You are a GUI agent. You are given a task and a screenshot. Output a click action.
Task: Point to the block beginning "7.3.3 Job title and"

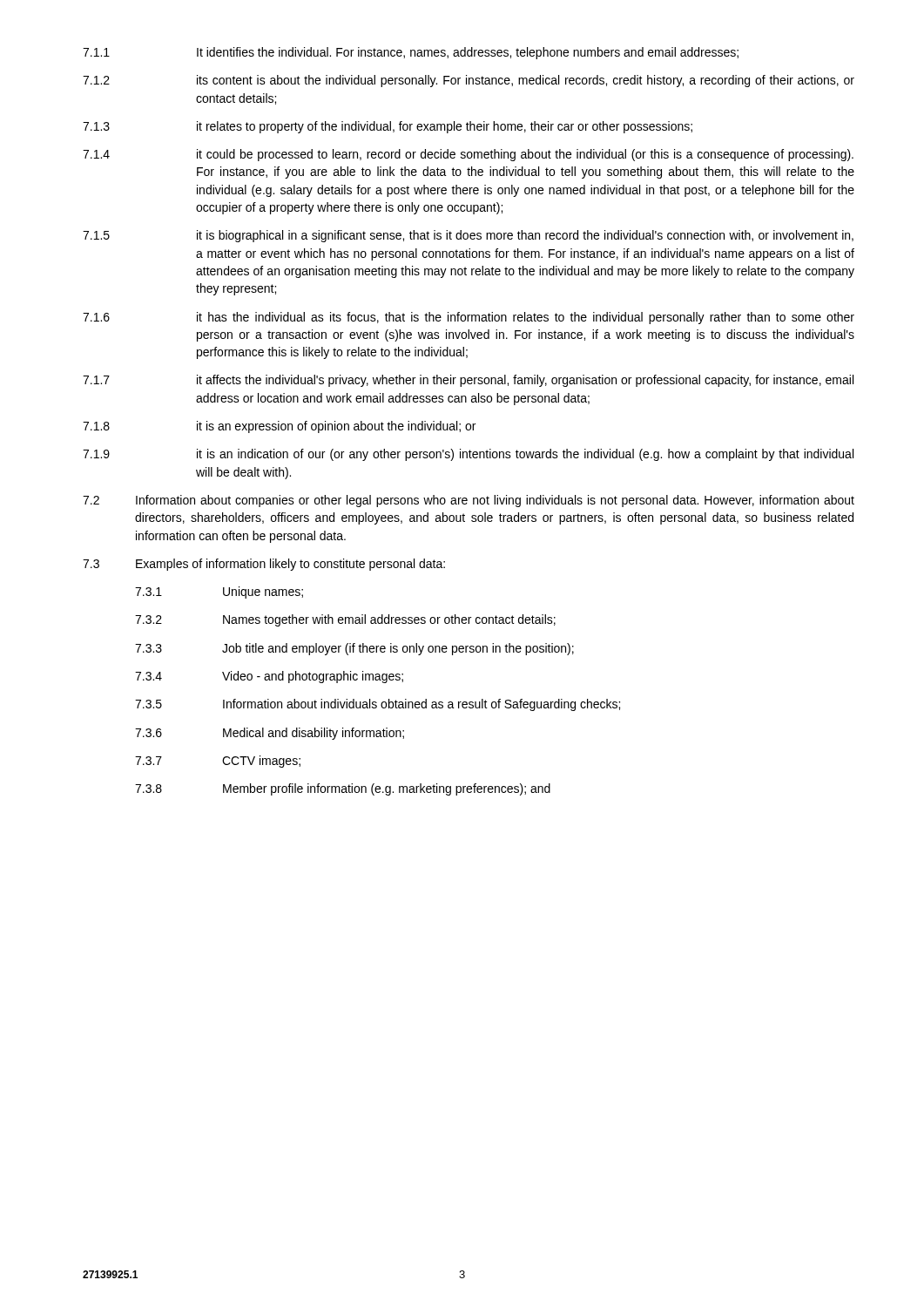coord(495,648)
